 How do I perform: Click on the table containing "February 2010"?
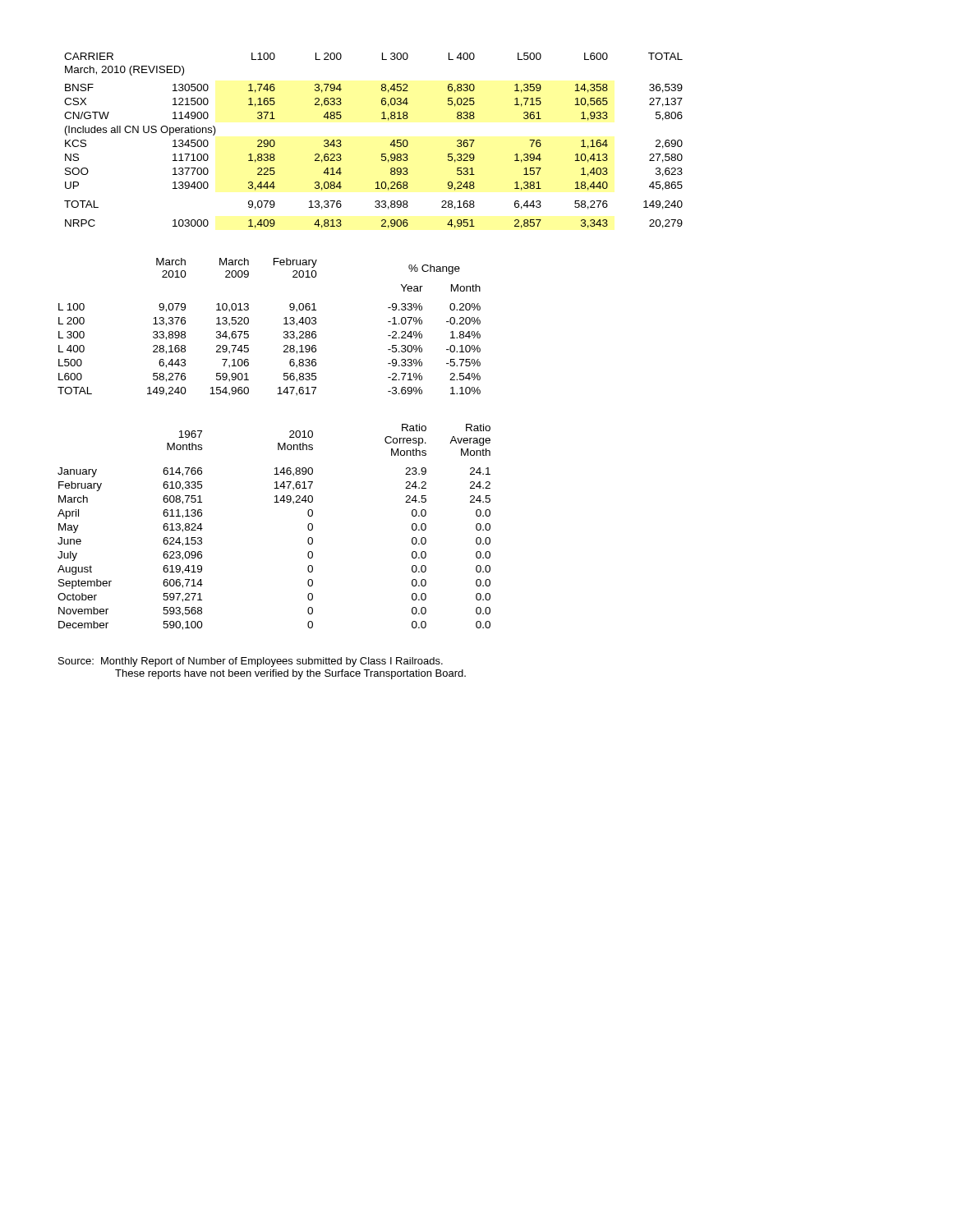(476, 326)
